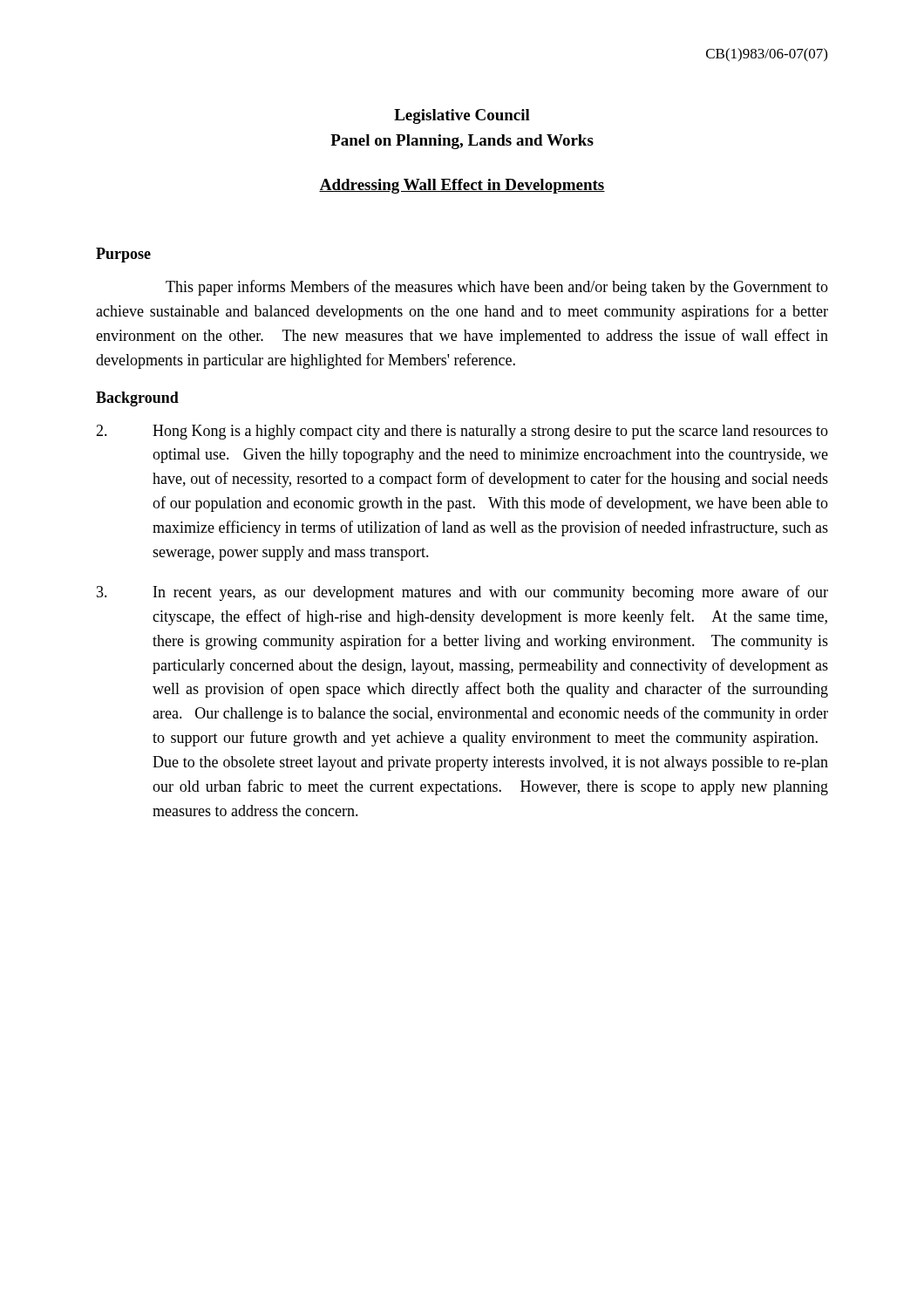The width and height of the screenshot is (924, 1308).
Task: Find the text block containing "In recent years, as our"
Action: (462, 702)
